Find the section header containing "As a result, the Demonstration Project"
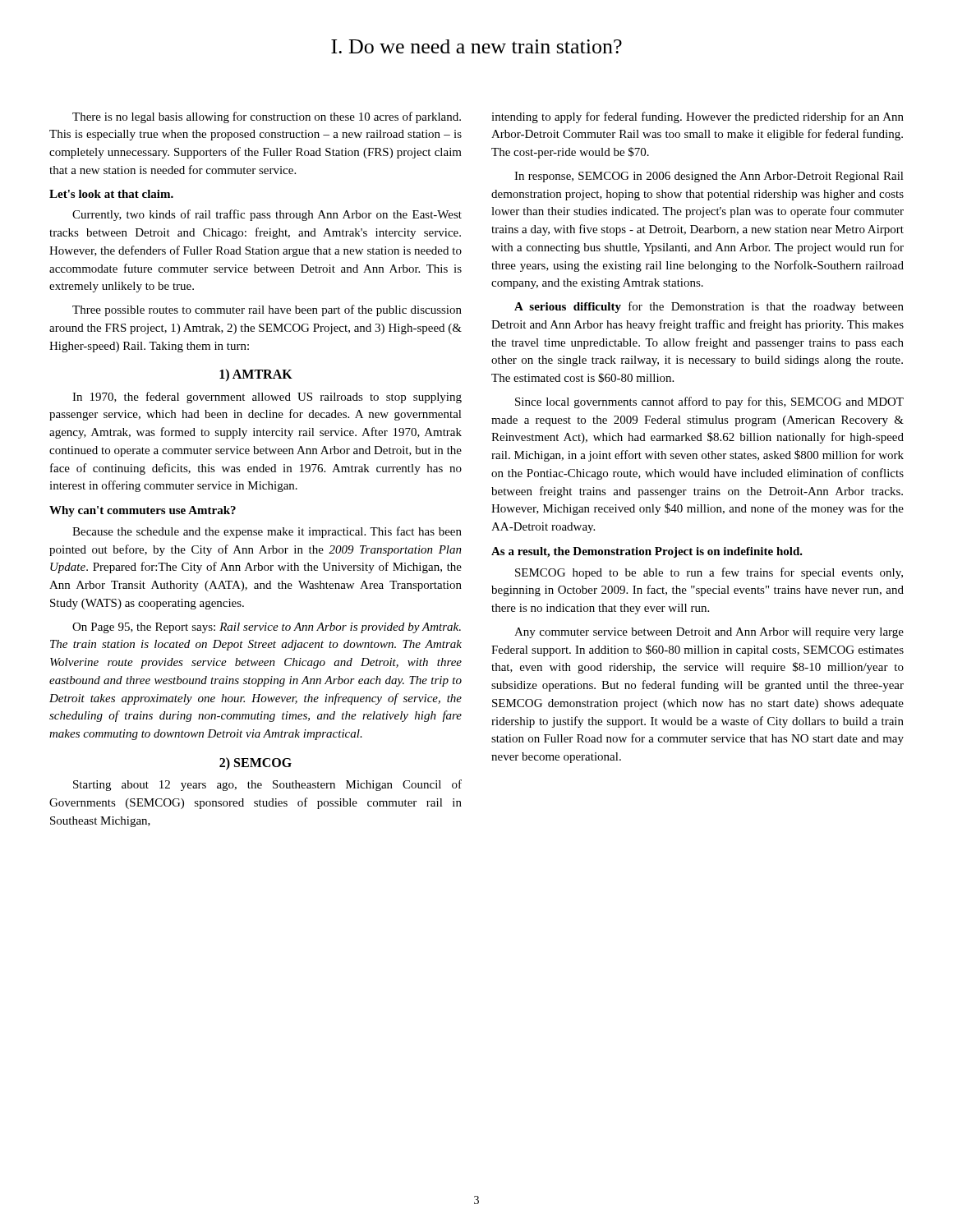This screenshot has height=1232, width=953. click(698, 552)
